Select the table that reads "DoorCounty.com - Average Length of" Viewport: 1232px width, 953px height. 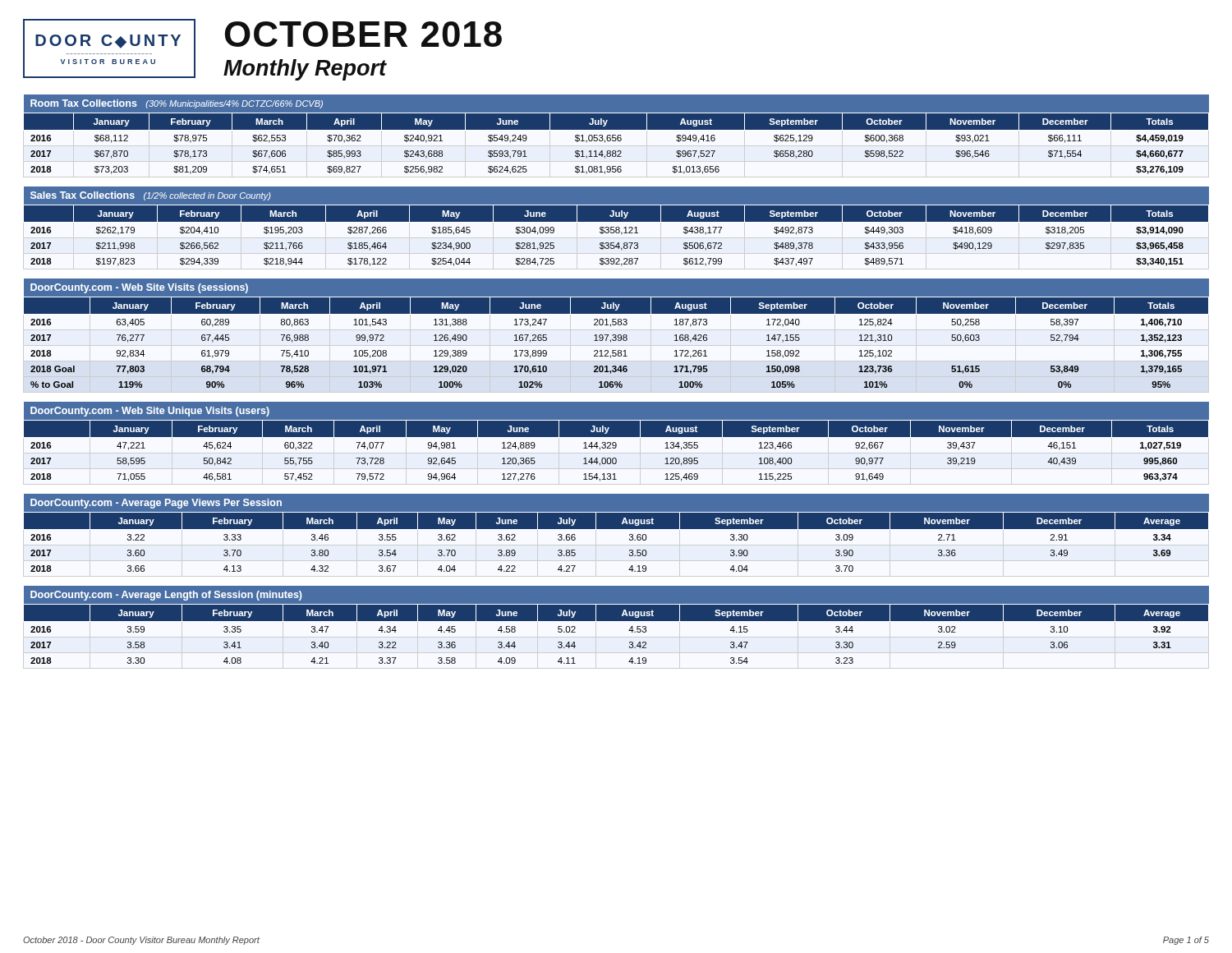616,628
